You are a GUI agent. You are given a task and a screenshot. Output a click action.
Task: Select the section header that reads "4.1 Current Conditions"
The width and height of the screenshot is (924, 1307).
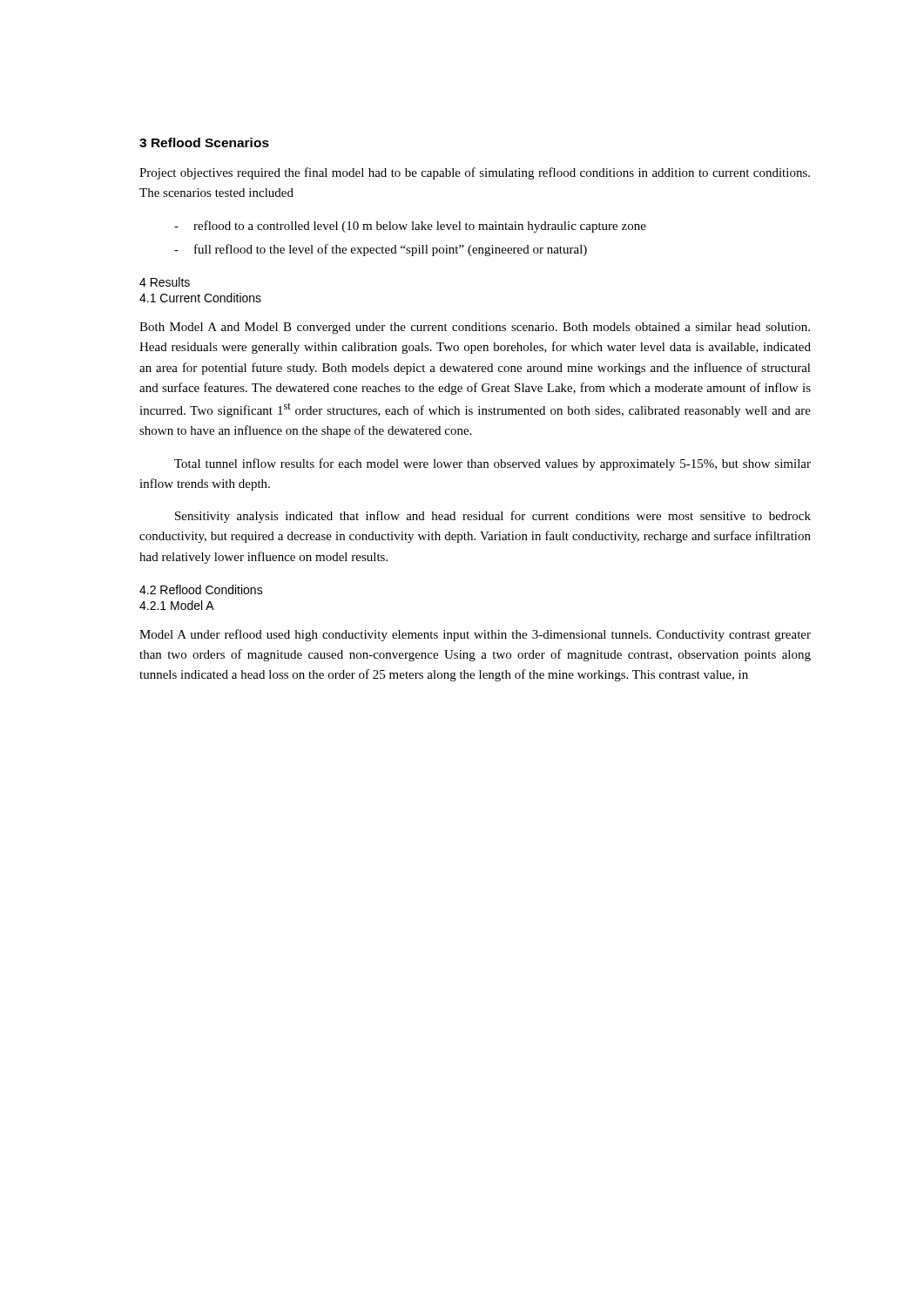(200, 298)
